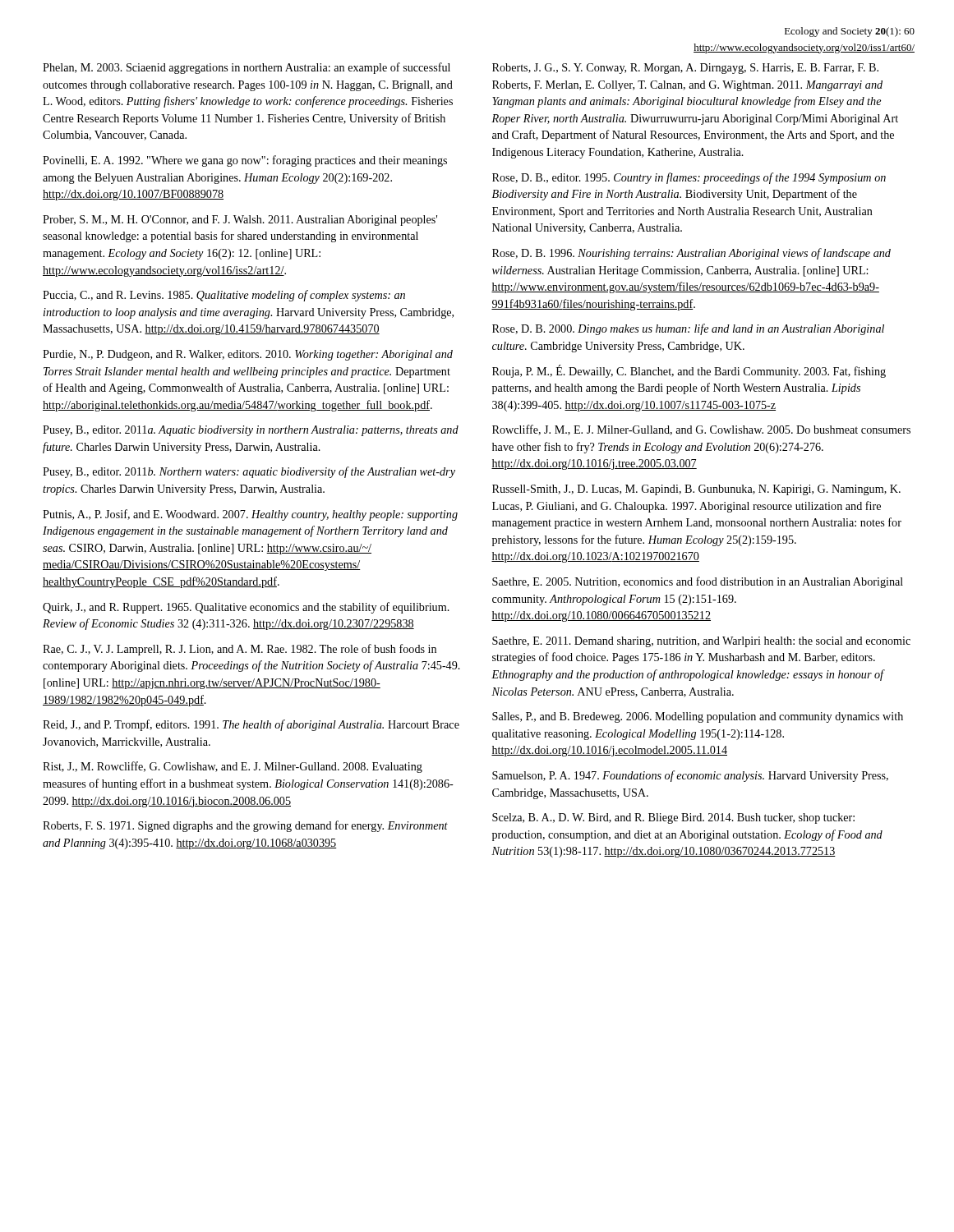Select the text block that says "Rae, C. J., V."
This screenshot has width=954, height=1232.
(252, 674)
